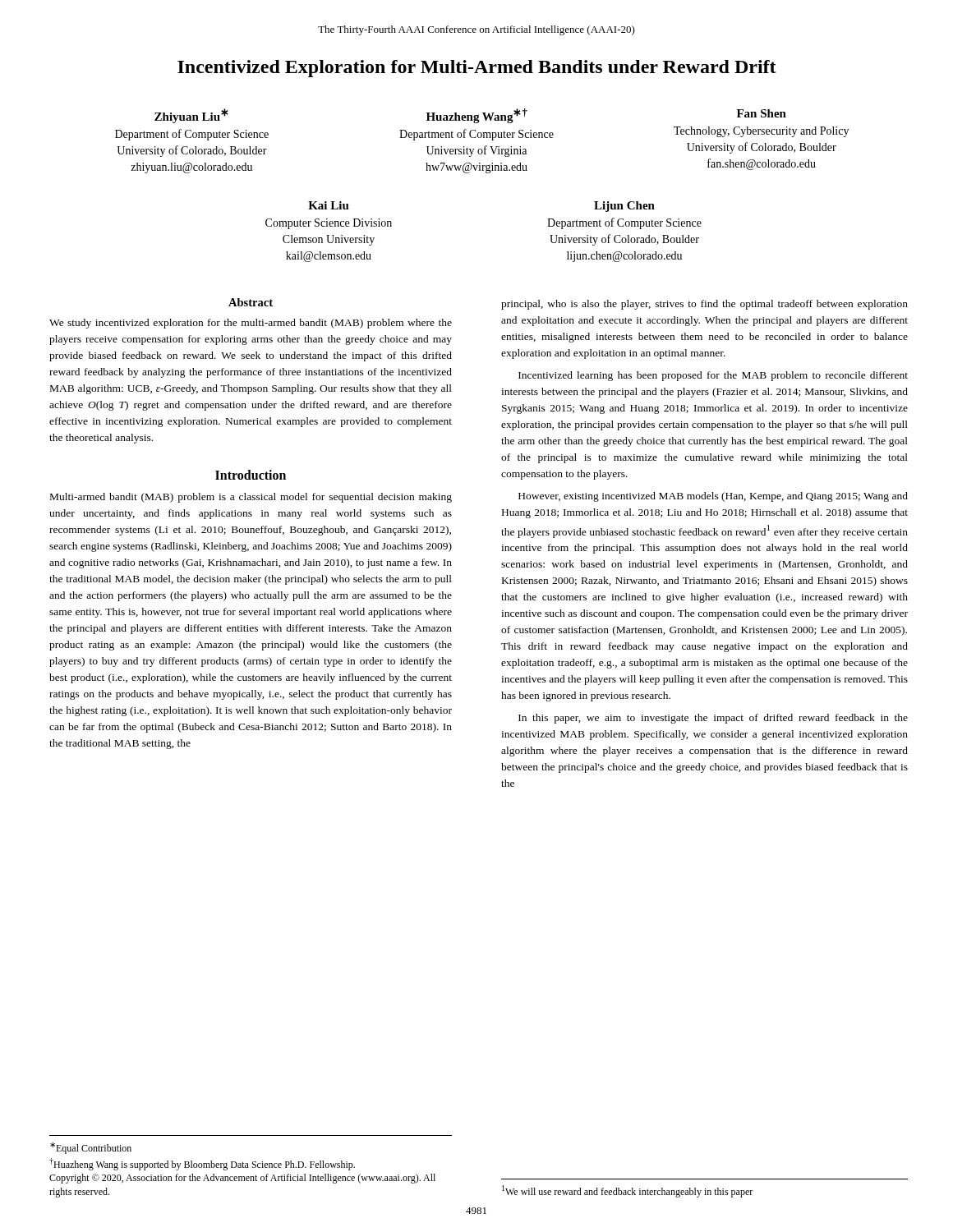Image resolution: width=953 pixels, height=1232 pixels.
Task: Locate the block of text that opens with "Multi-armed bandit (MAB) problem is a classical"
Action: tap(251, 620)
